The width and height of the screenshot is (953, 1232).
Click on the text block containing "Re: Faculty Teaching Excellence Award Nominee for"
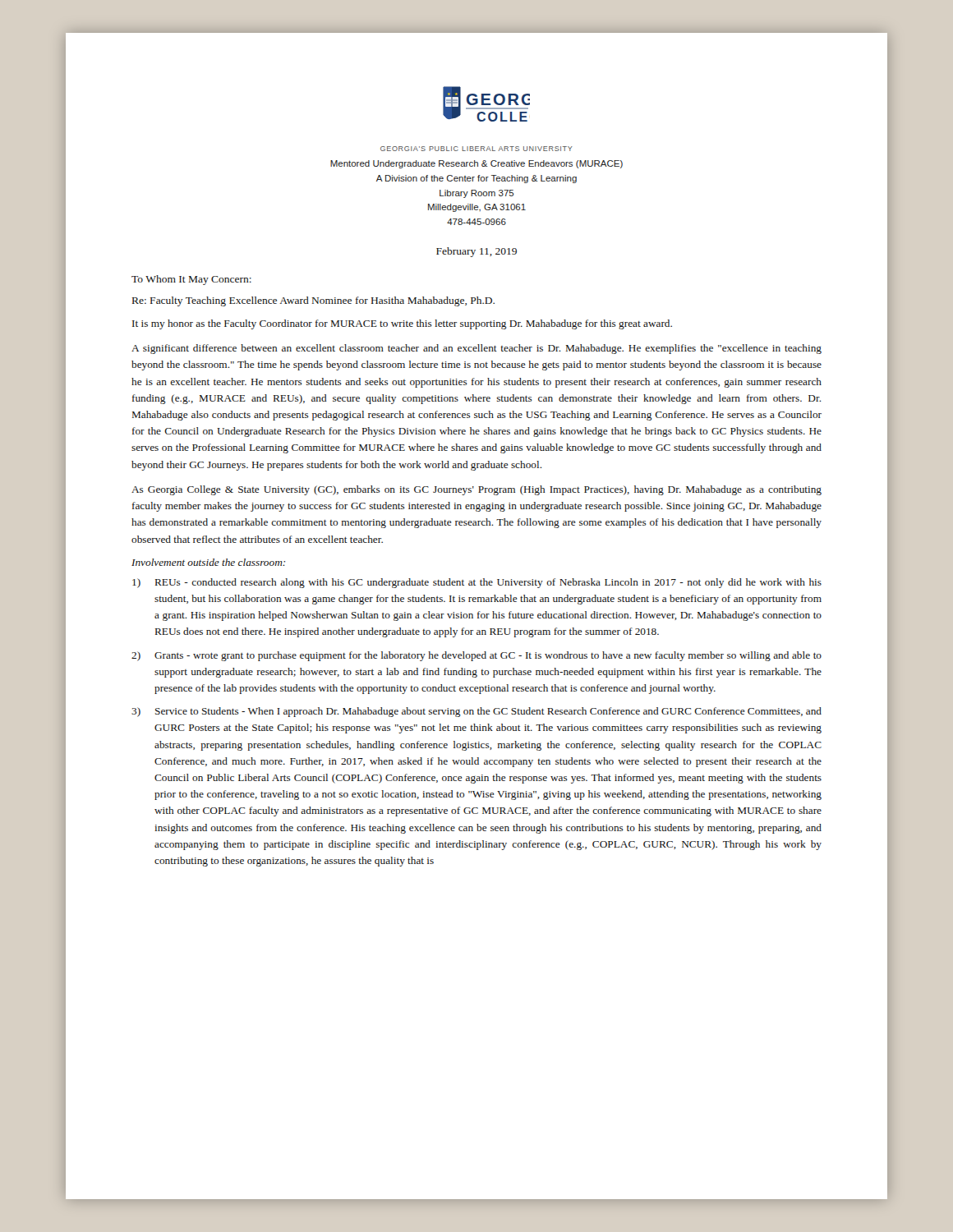tap(313, 300)
